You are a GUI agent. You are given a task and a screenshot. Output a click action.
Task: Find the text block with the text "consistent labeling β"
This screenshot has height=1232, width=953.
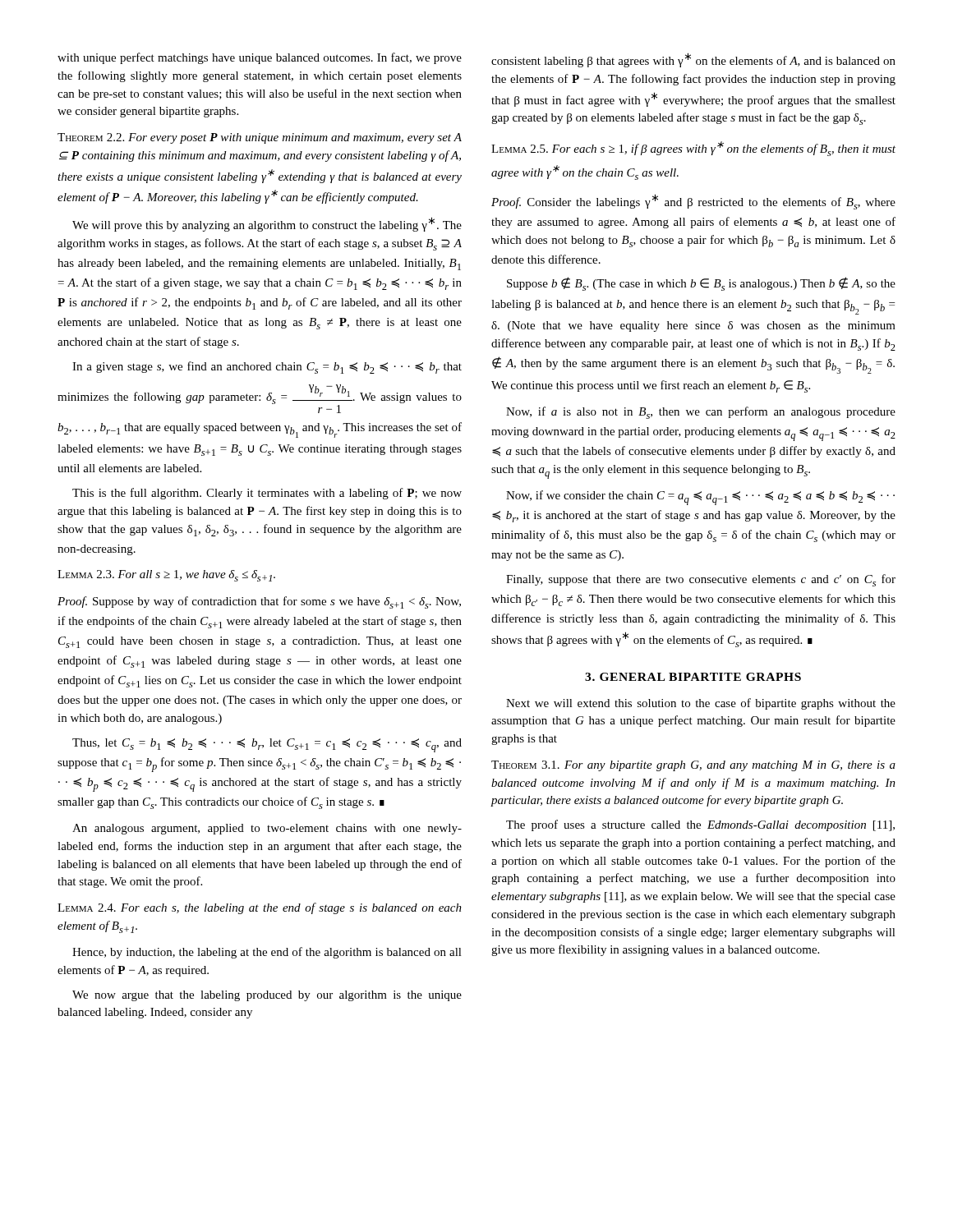pos(693,89)
